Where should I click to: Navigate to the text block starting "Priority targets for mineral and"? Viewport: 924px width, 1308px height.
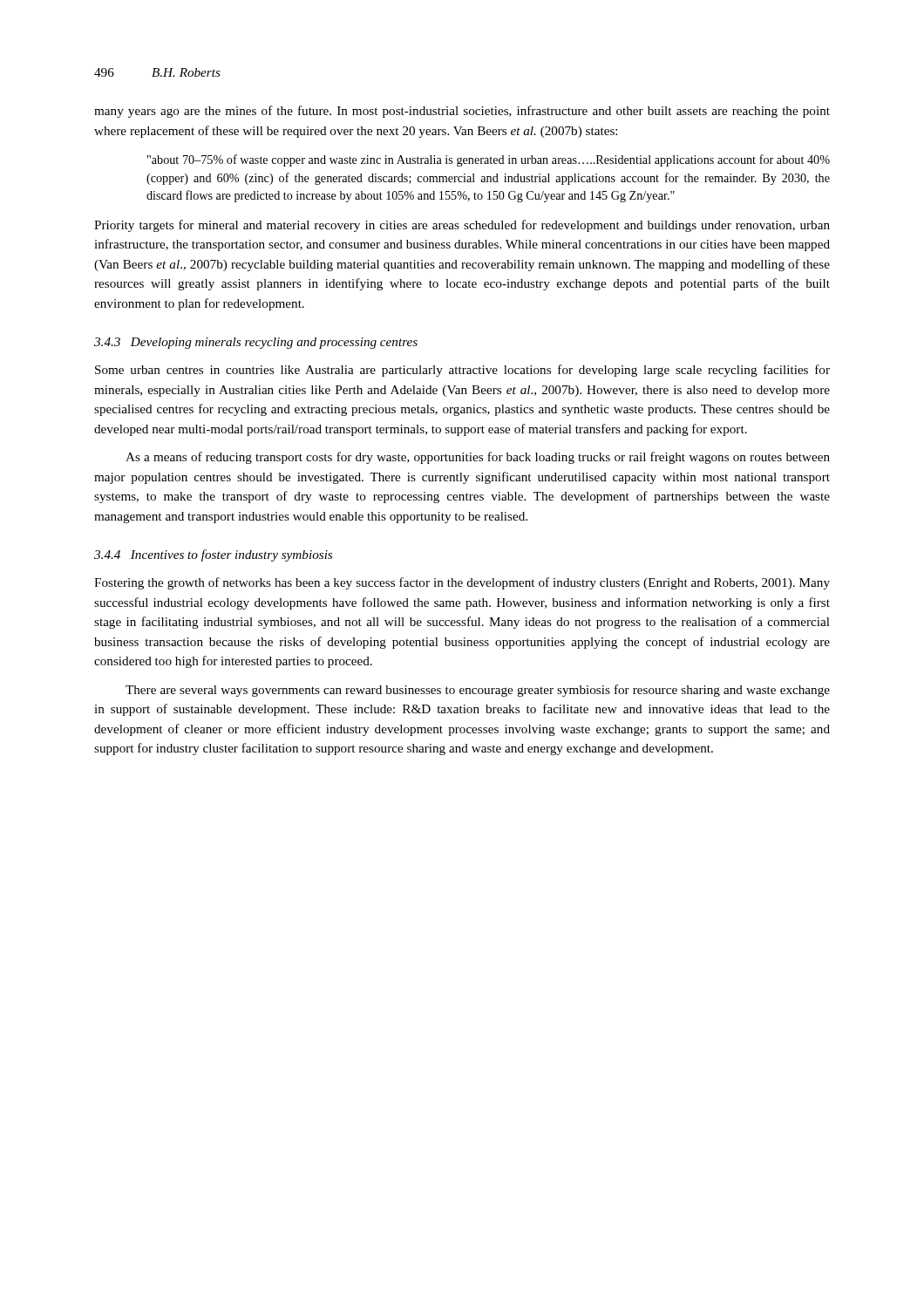(x=462, y=264)
